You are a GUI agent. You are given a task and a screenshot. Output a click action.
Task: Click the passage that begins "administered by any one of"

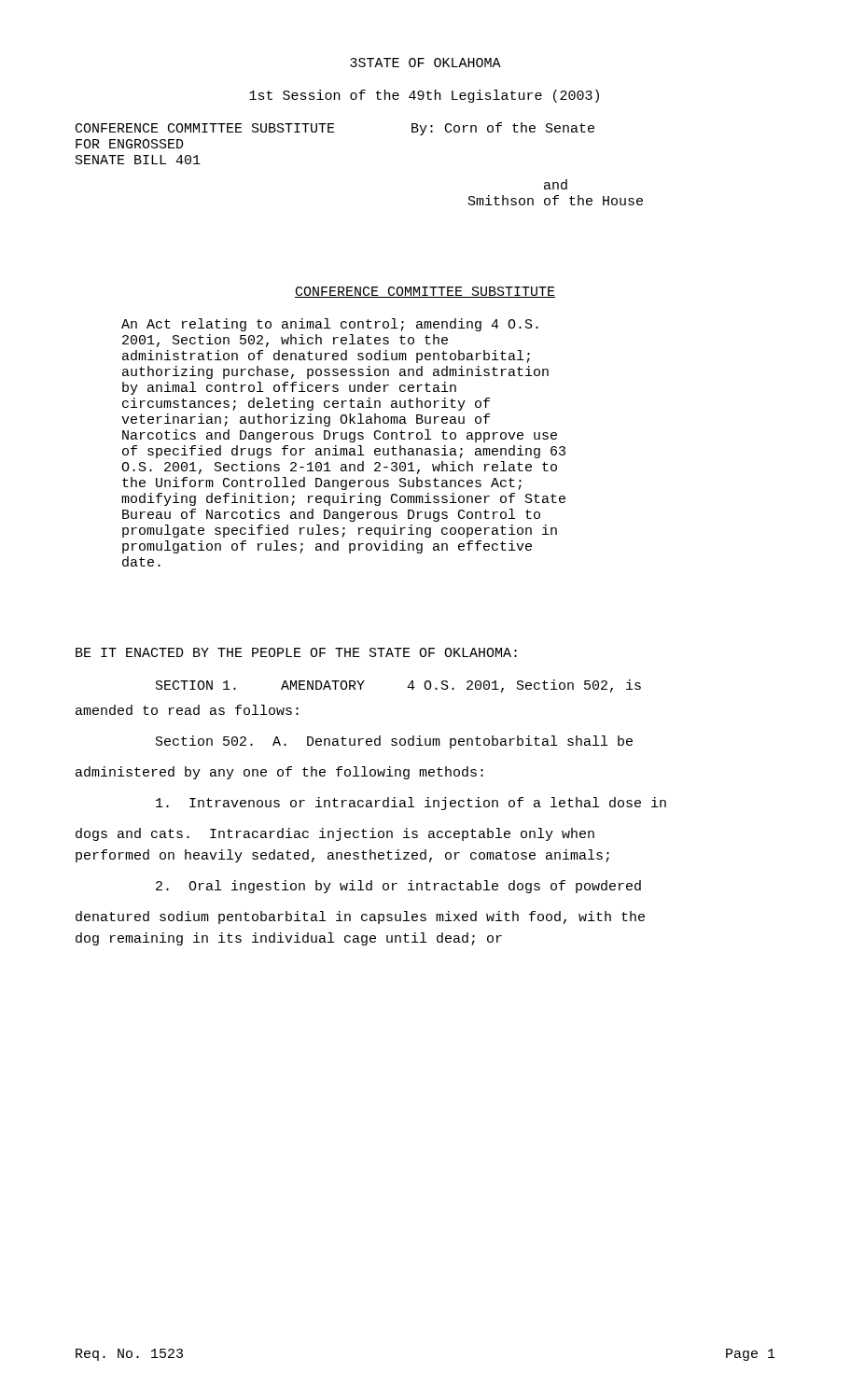[280, 773]
